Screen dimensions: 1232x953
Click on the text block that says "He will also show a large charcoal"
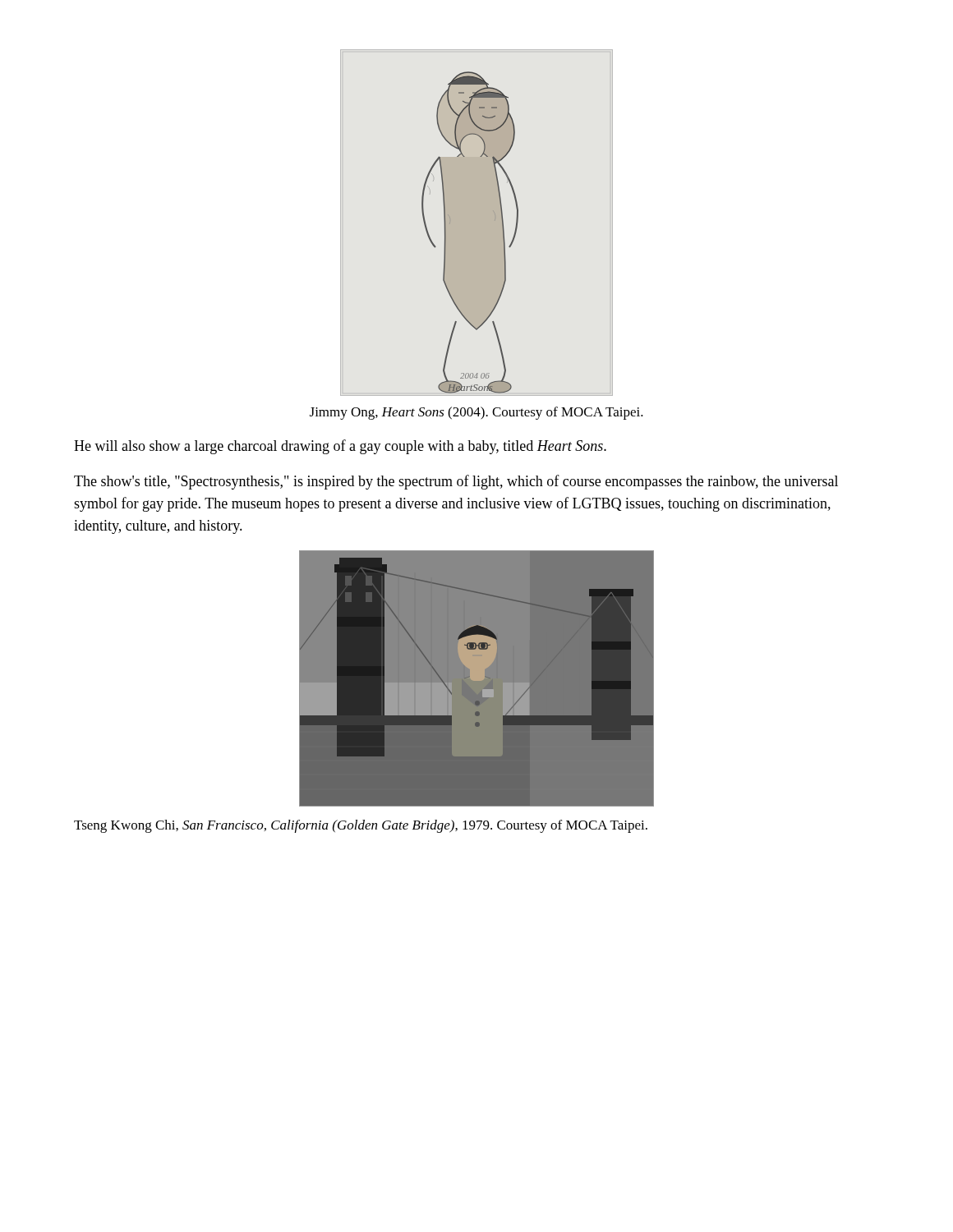[x=340, y=446]
